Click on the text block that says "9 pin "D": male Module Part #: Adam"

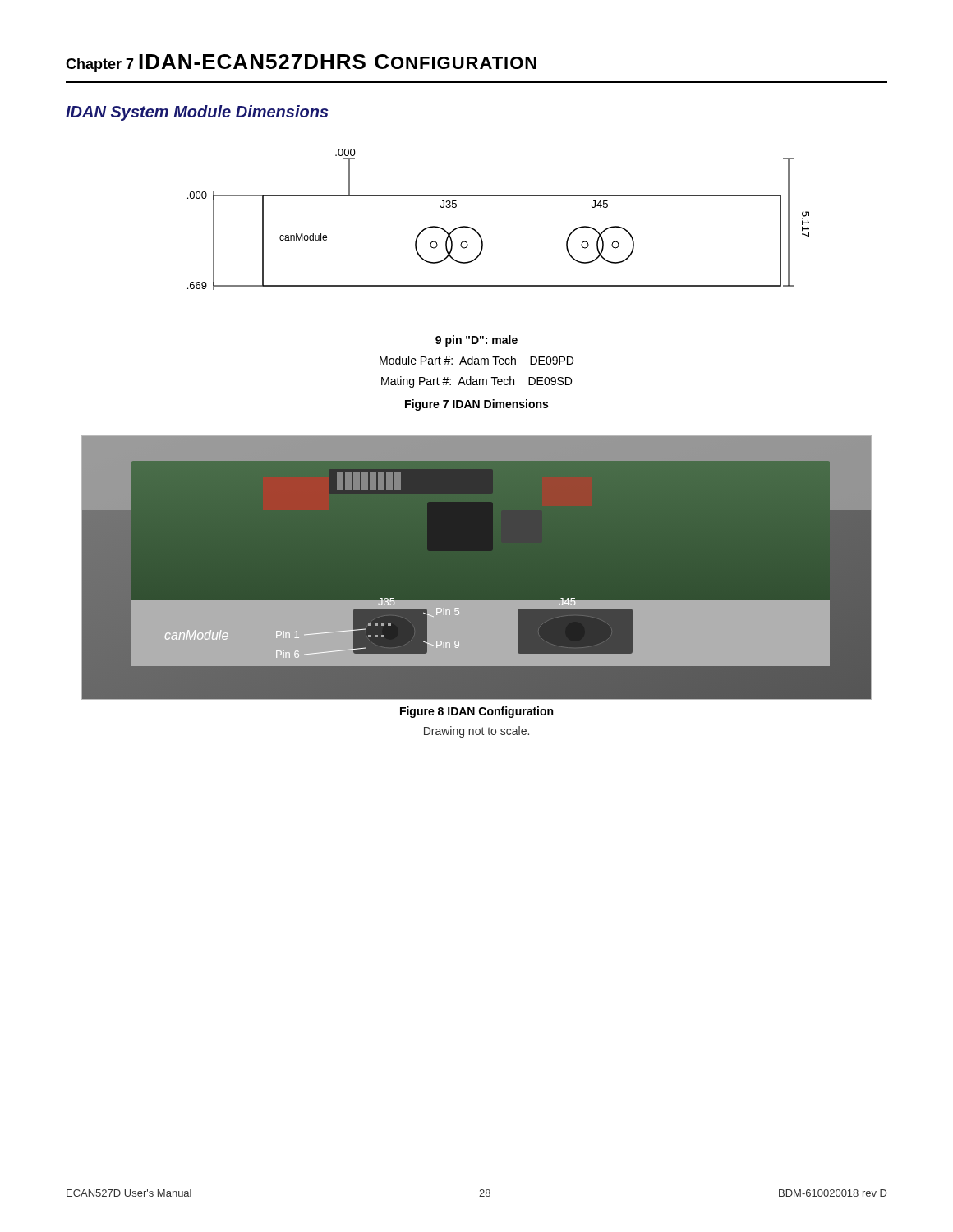[x=476, y=361]
